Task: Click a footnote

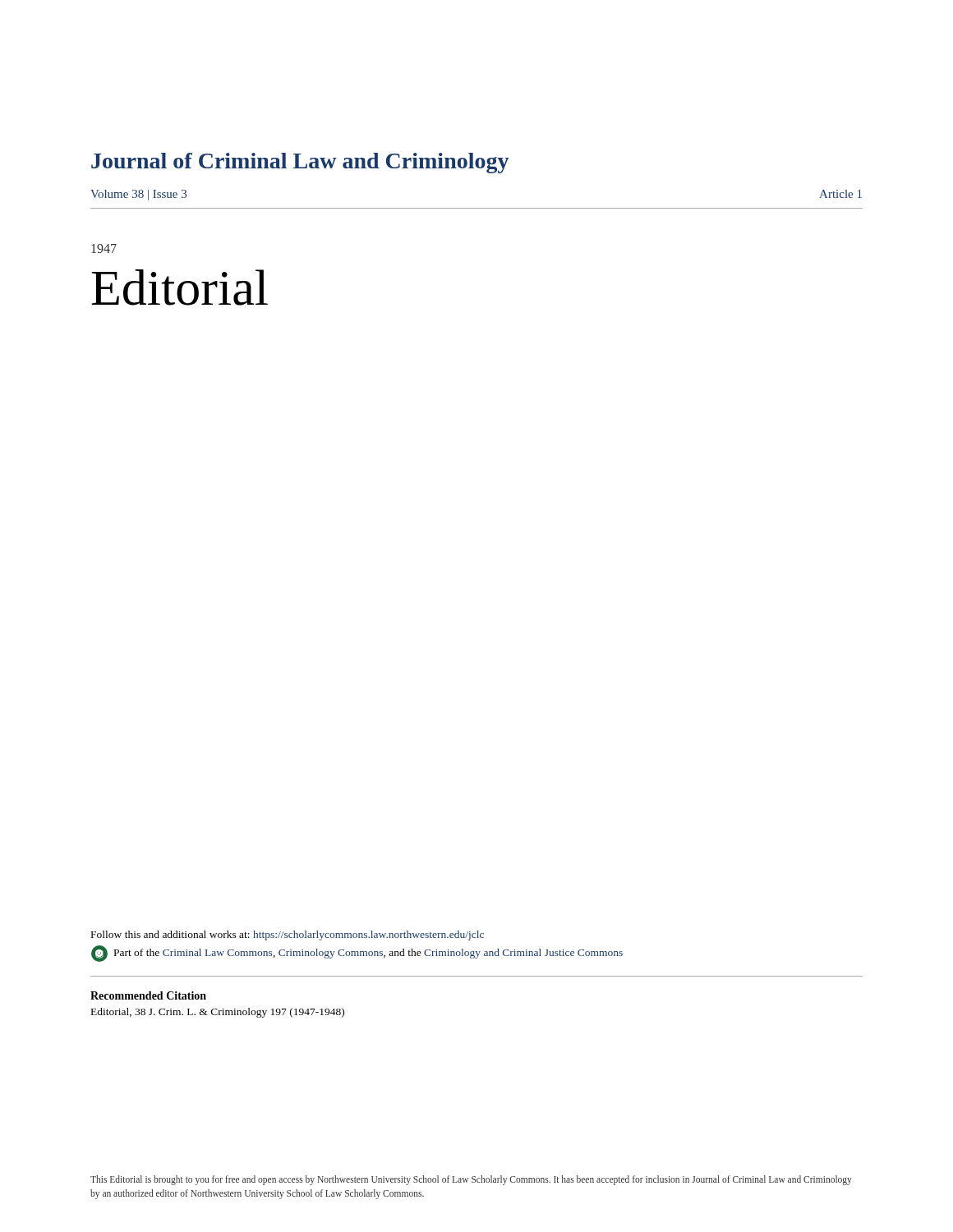Action: click(476, 1187)
